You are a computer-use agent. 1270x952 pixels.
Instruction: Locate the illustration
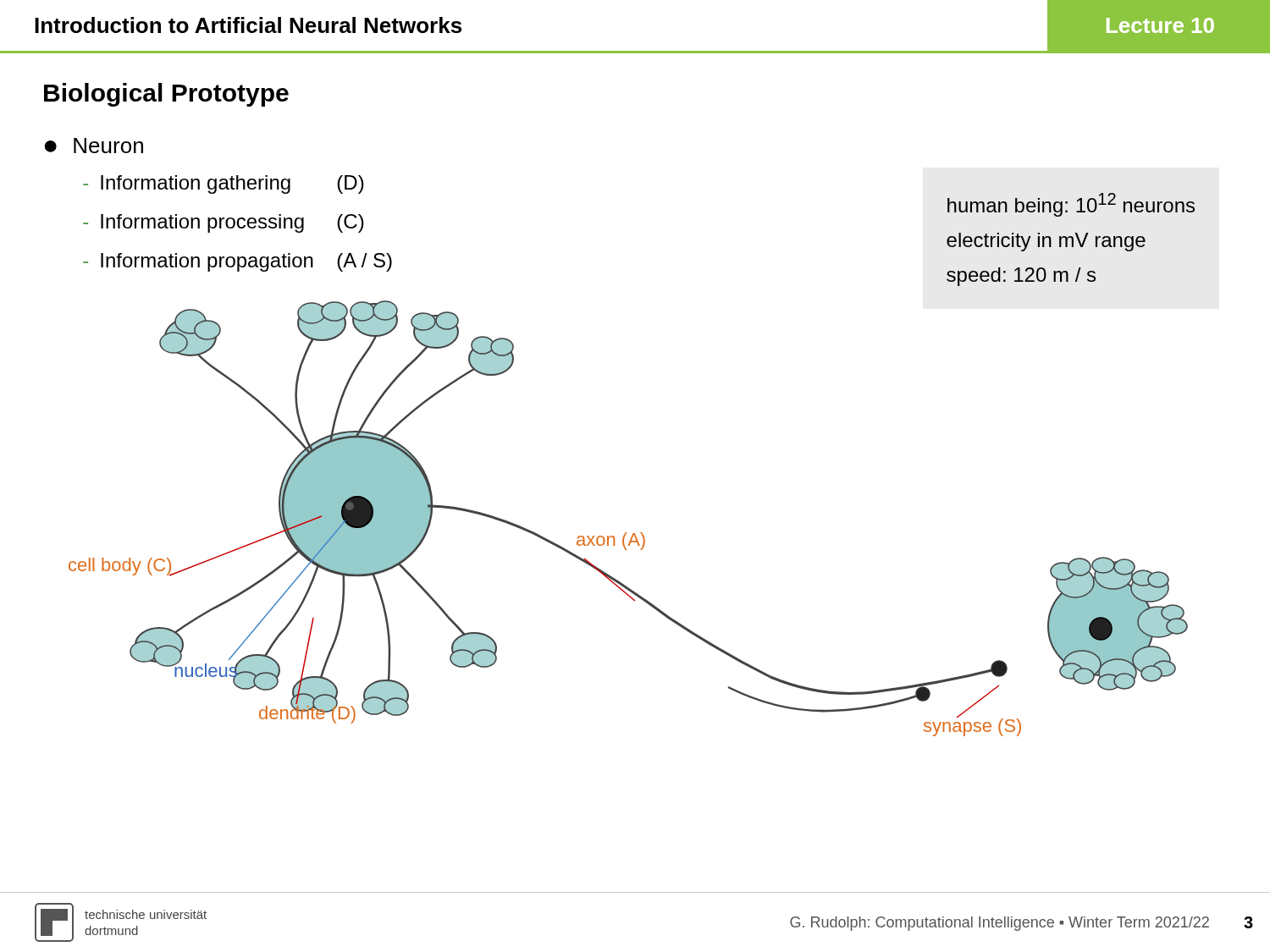coord(635,516)
